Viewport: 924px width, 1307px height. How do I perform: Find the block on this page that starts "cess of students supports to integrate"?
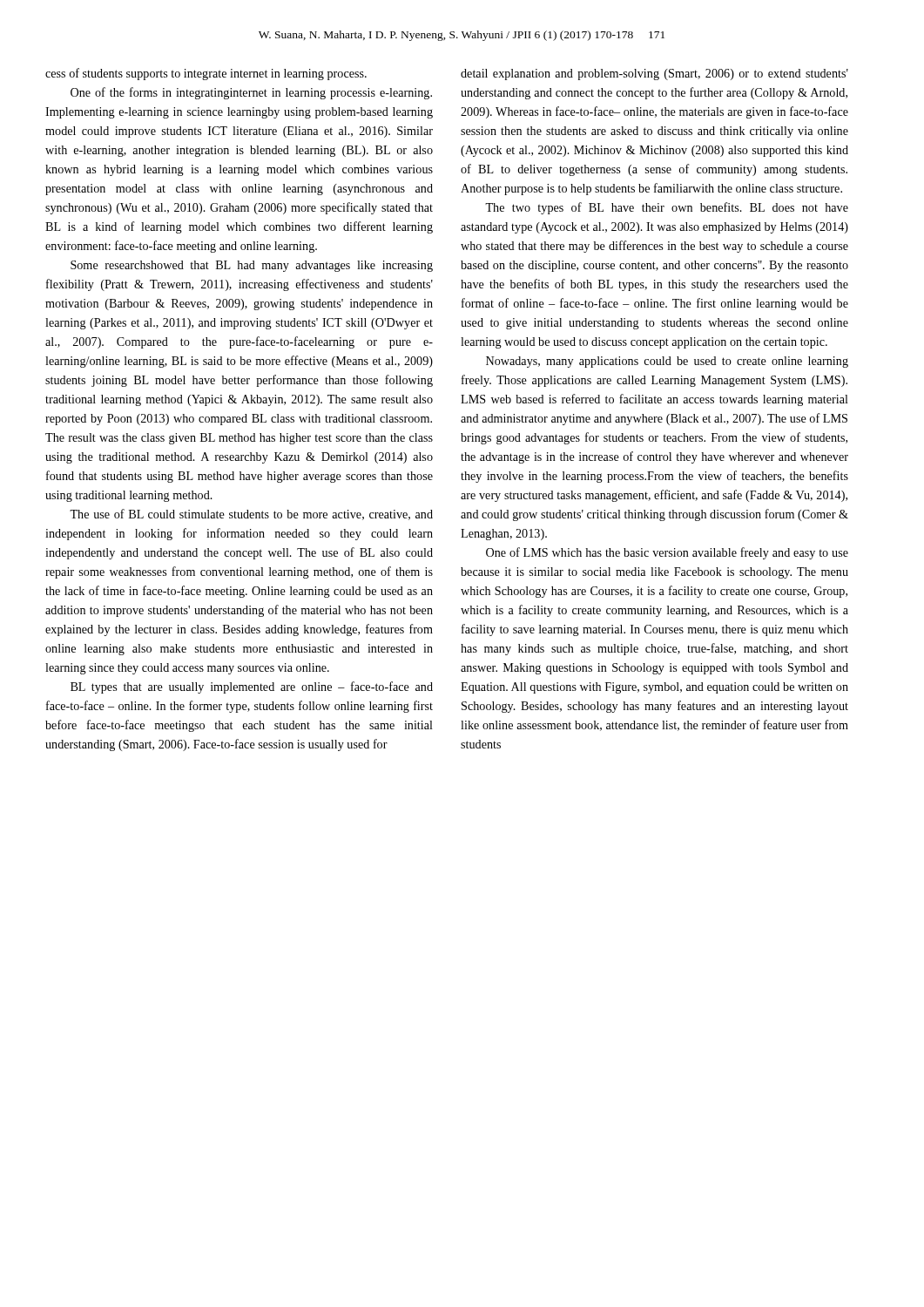tap(239, 409)
